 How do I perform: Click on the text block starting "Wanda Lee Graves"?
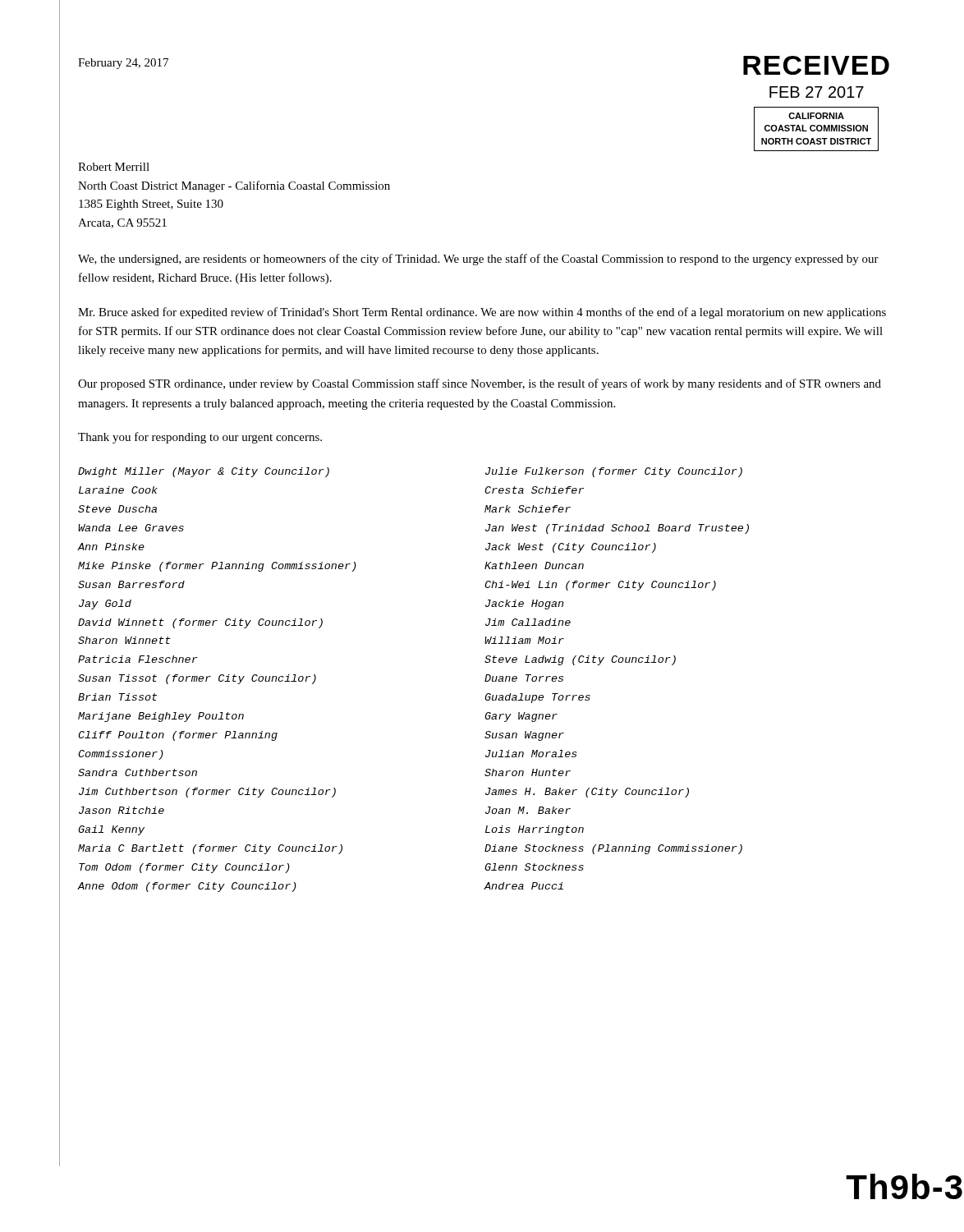131,528
